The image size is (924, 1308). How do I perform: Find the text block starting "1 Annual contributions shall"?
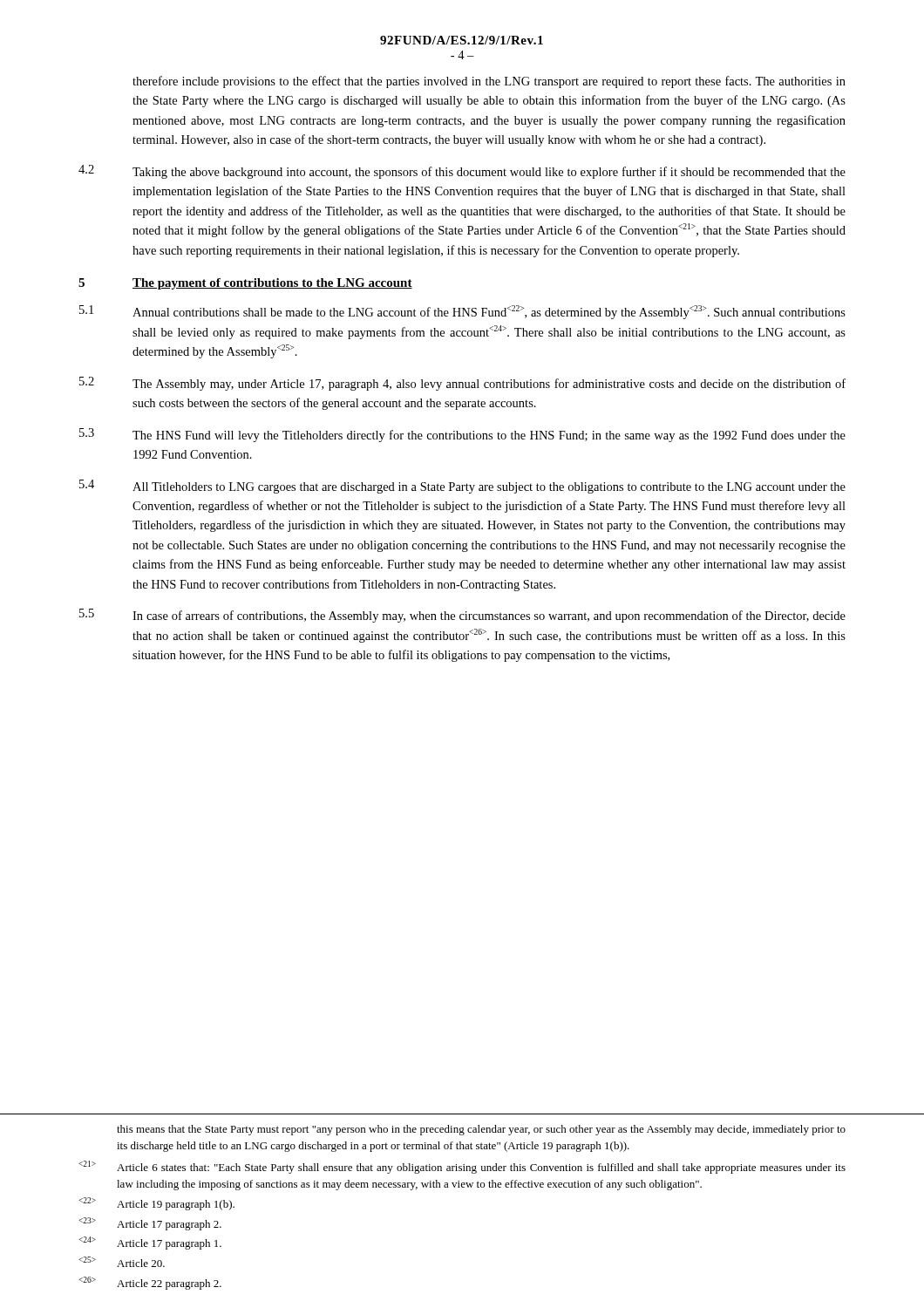[462, 332]
